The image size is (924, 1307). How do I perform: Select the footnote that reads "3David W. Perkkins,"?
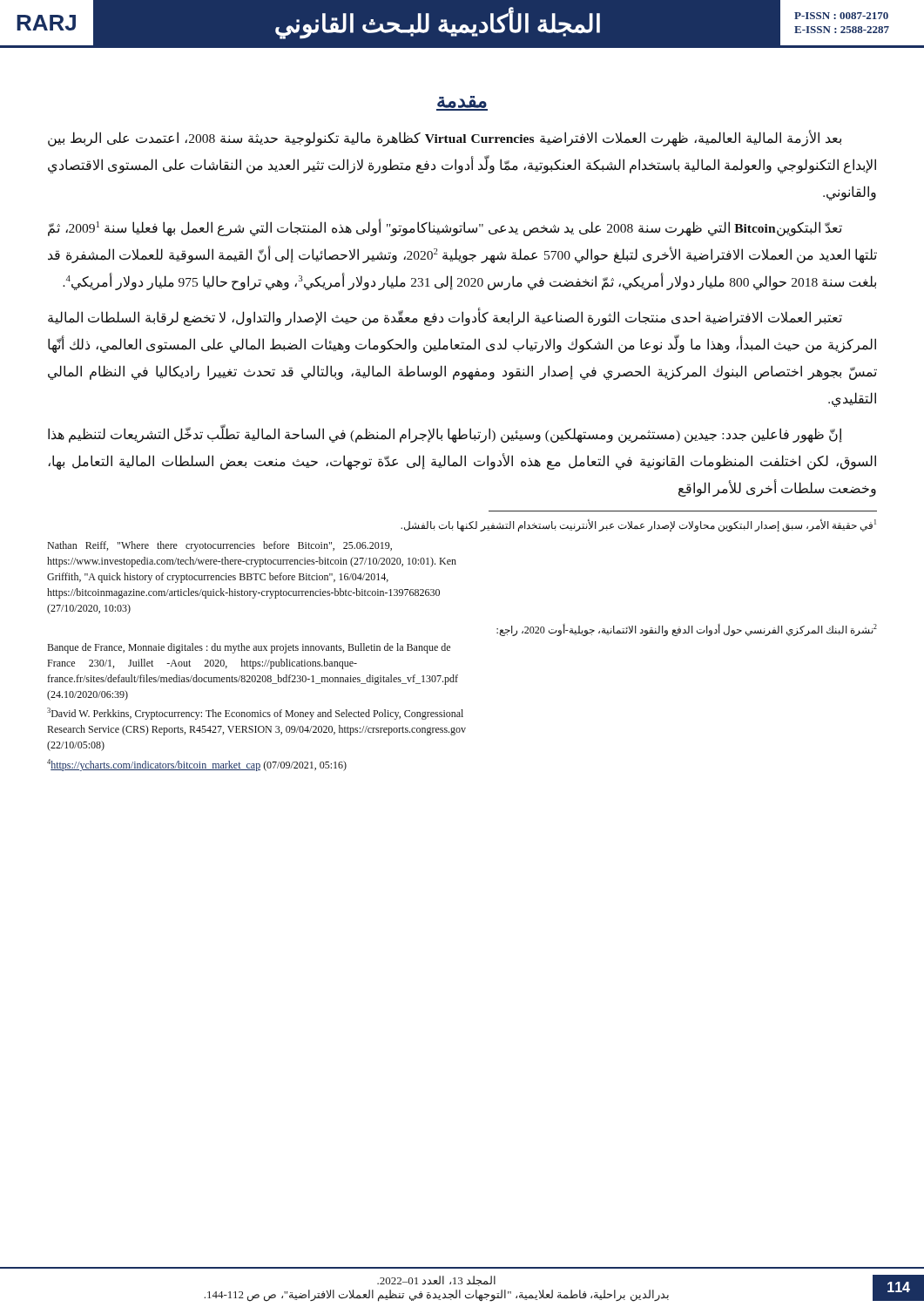[x=257, y=729]
